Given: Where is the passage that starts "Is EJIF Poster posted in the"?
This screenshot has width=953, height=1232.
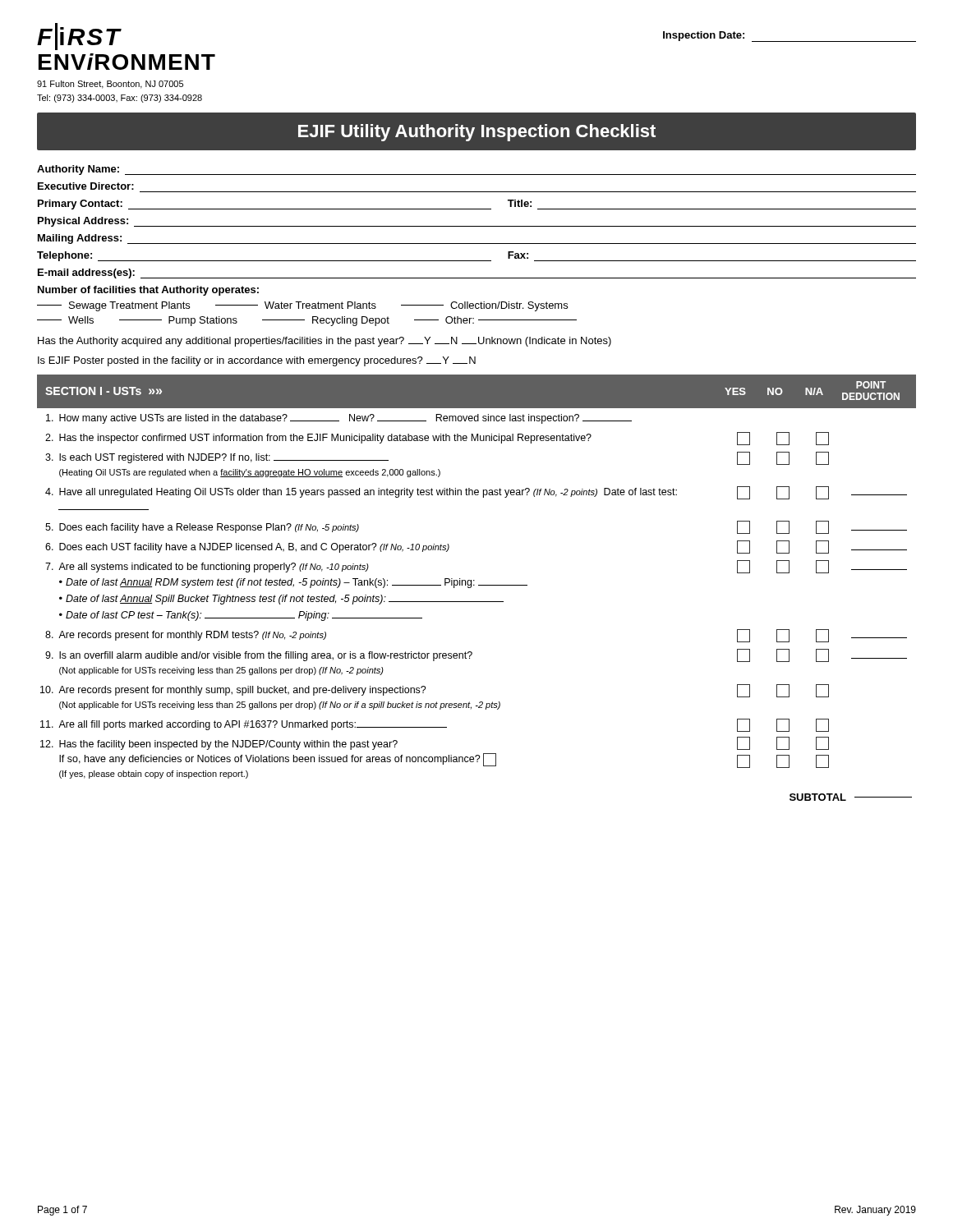Looking at the screenshot, I should point(257,360).
